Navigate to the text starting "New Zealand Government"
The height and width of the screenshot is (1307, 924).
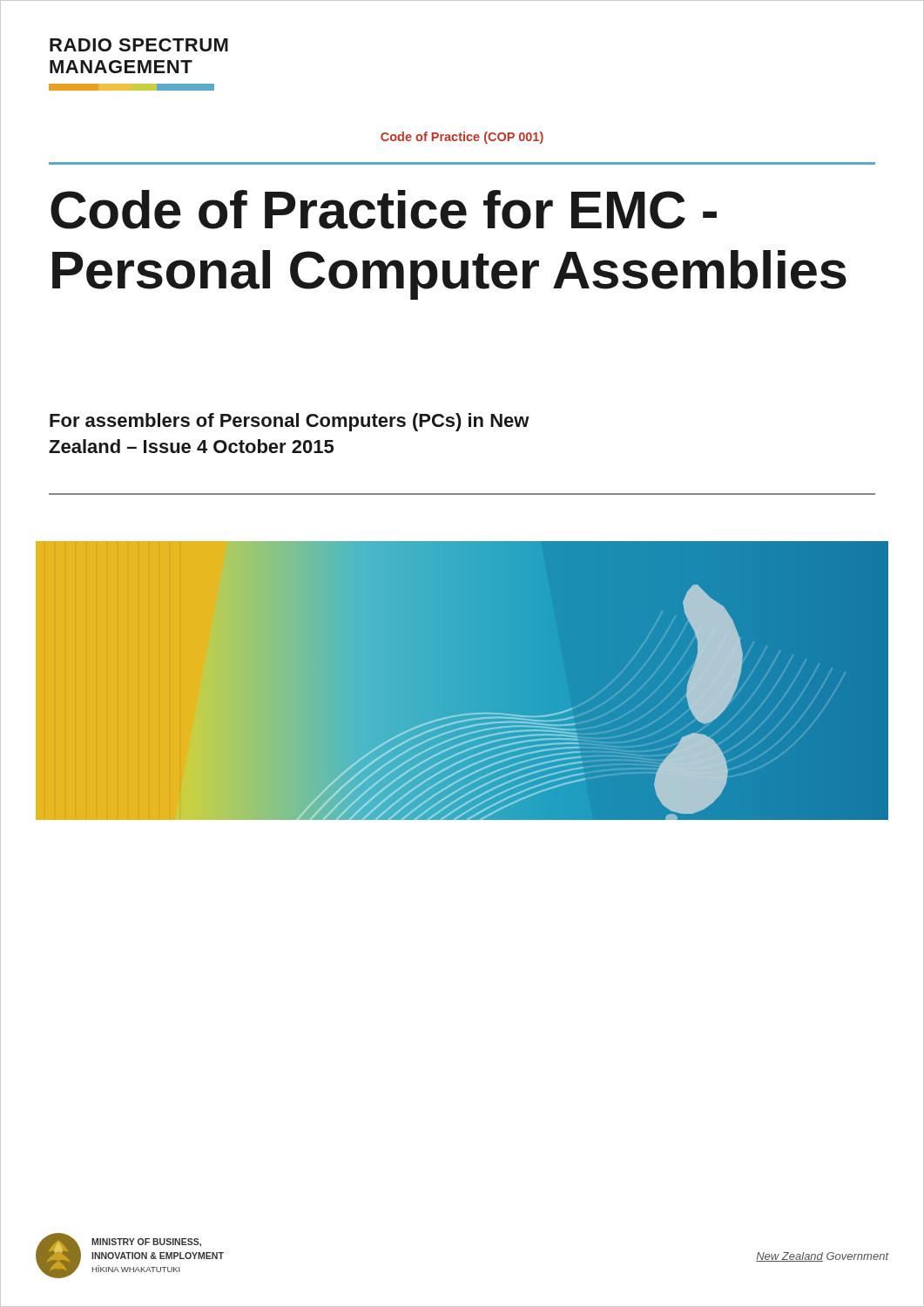822,1256
